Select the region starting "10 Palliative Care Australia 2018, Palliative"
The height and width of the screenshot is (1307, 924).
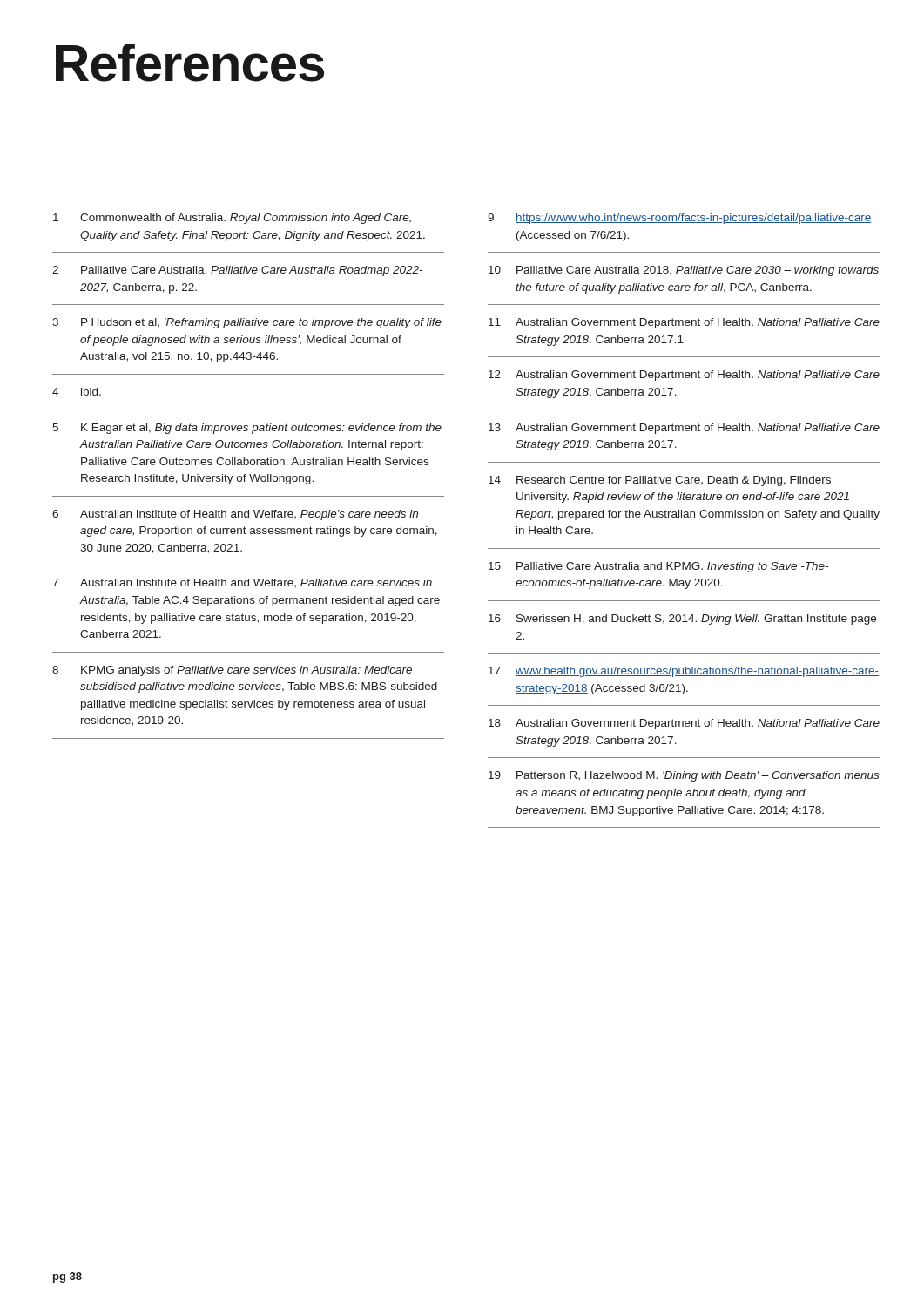(684, 279)
